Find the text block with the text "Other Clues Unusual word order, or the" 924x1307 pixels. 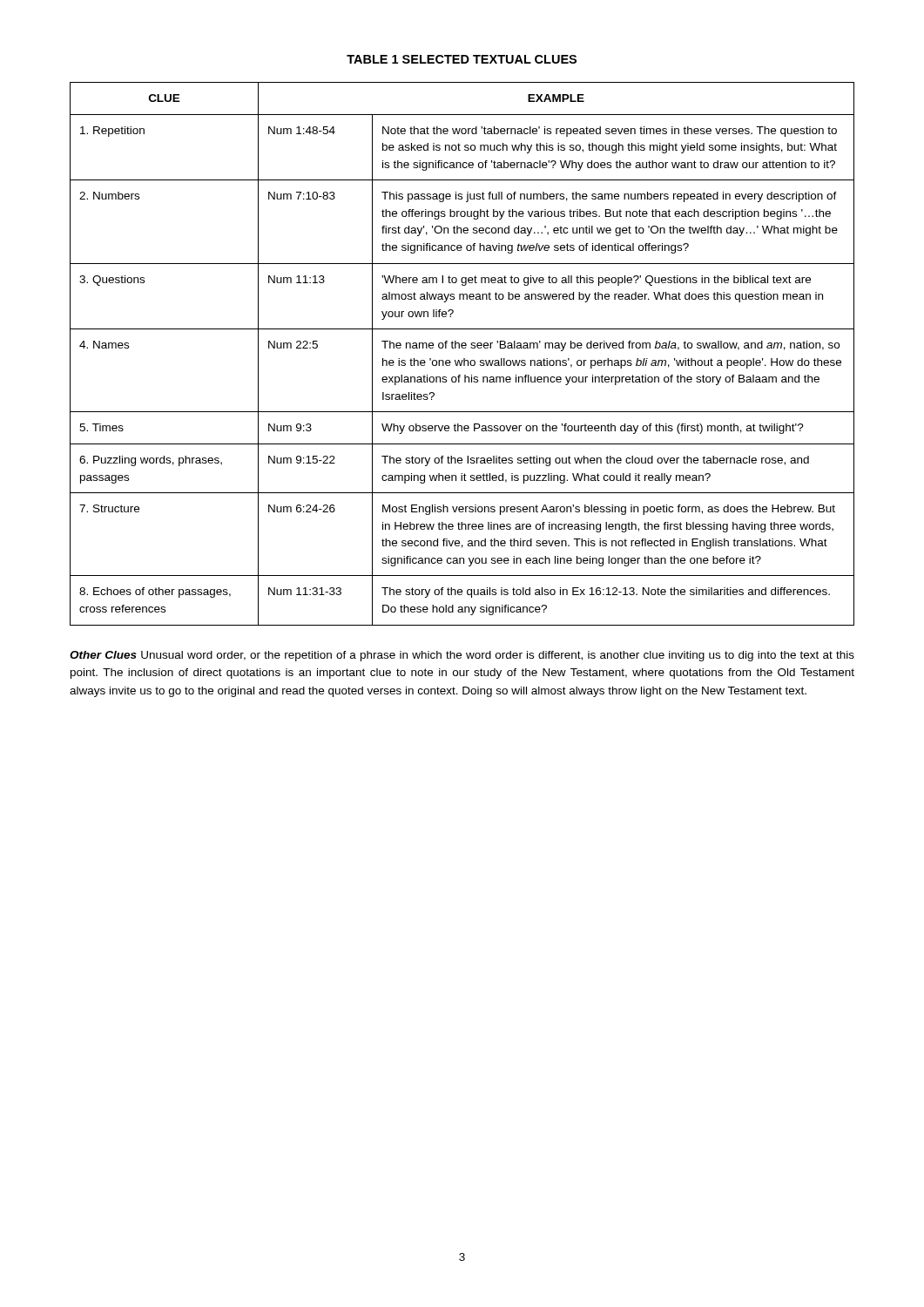tap(462, 673)
